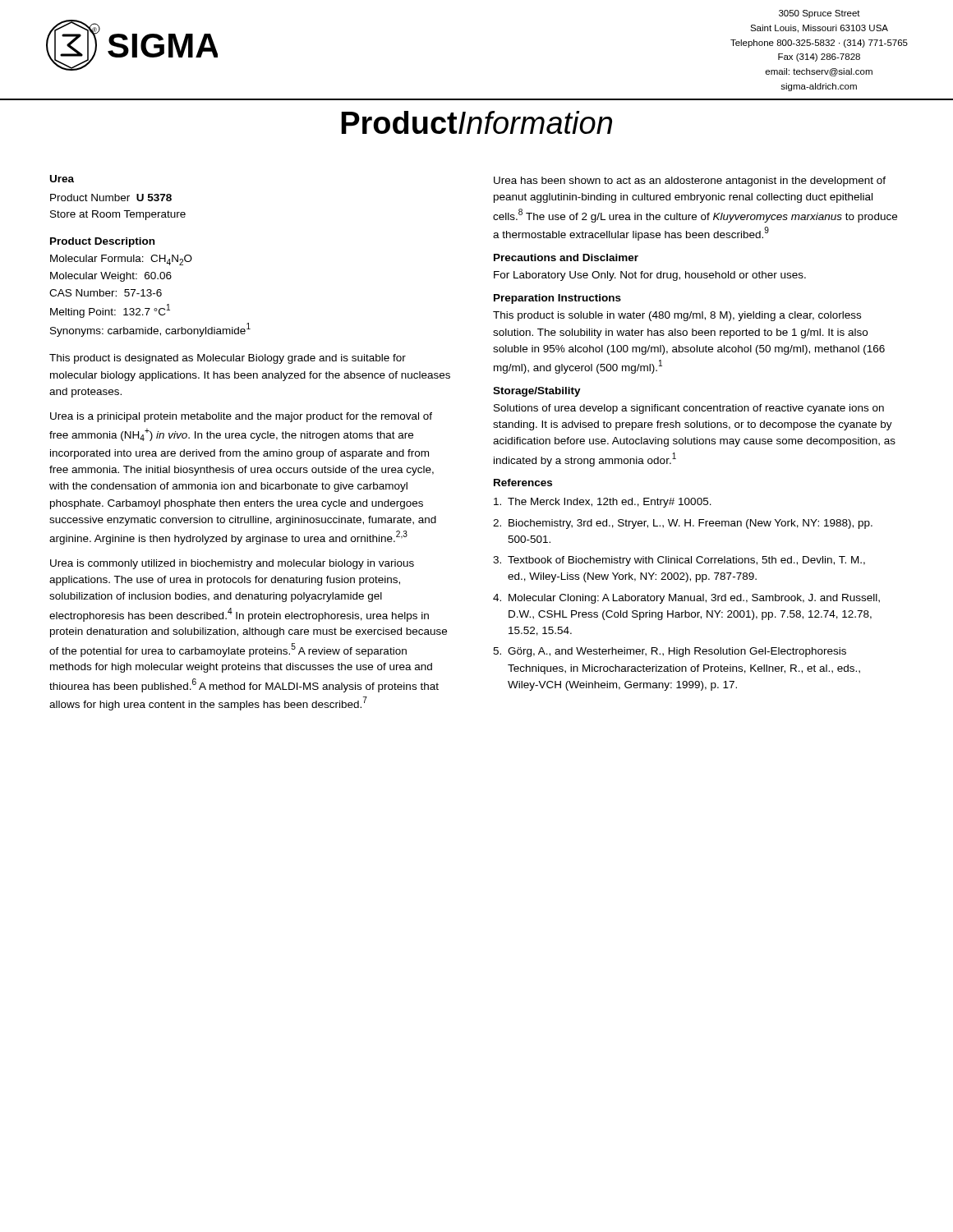Navigate to the text starting "4.Molecular Cloning: A Laboratory"
The height and width of the screenshot is (1232, 953).
(689, 614)
